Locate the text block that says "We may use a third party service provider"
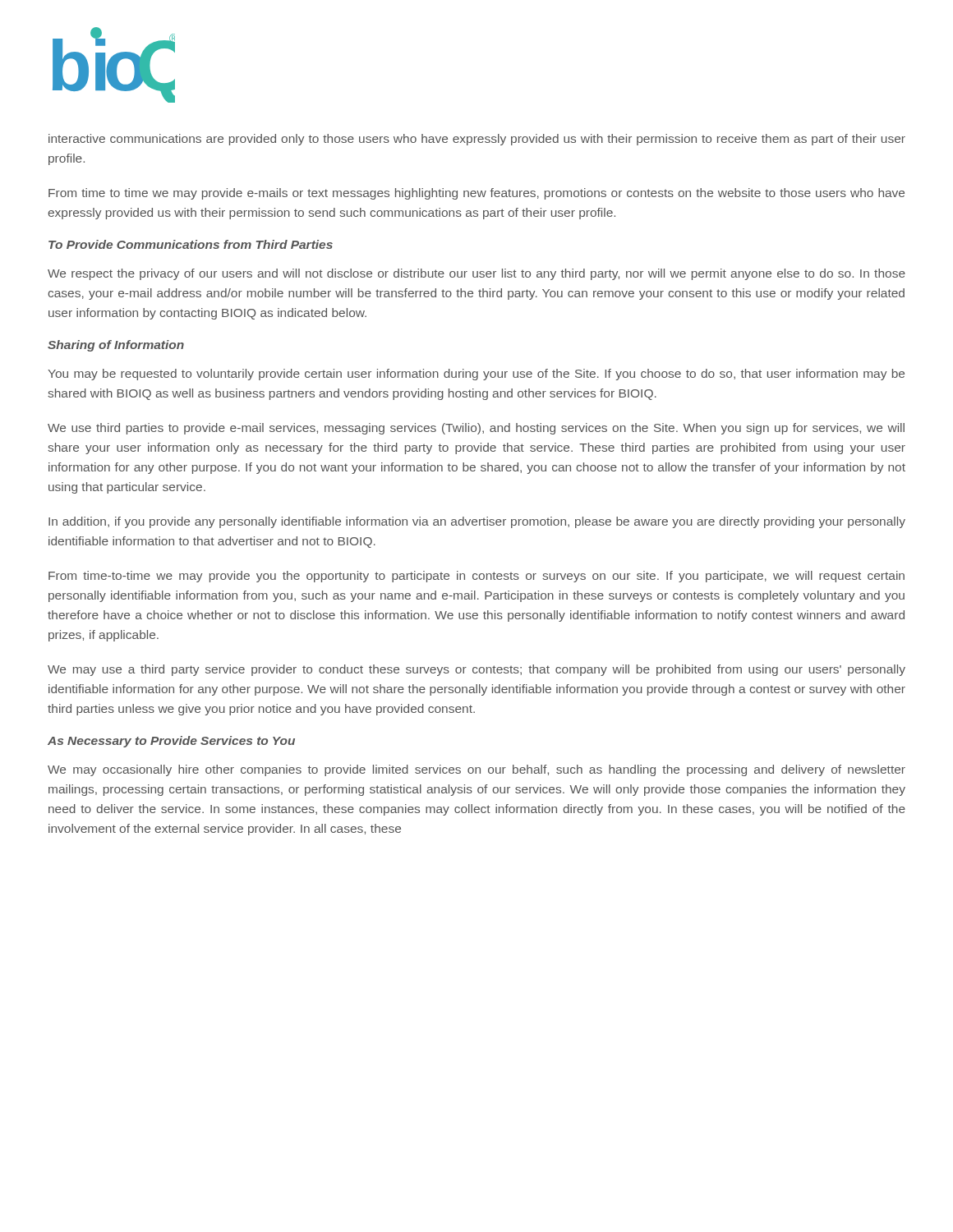The width and height of the screenshot is (953, 1232). click(476, 689)
